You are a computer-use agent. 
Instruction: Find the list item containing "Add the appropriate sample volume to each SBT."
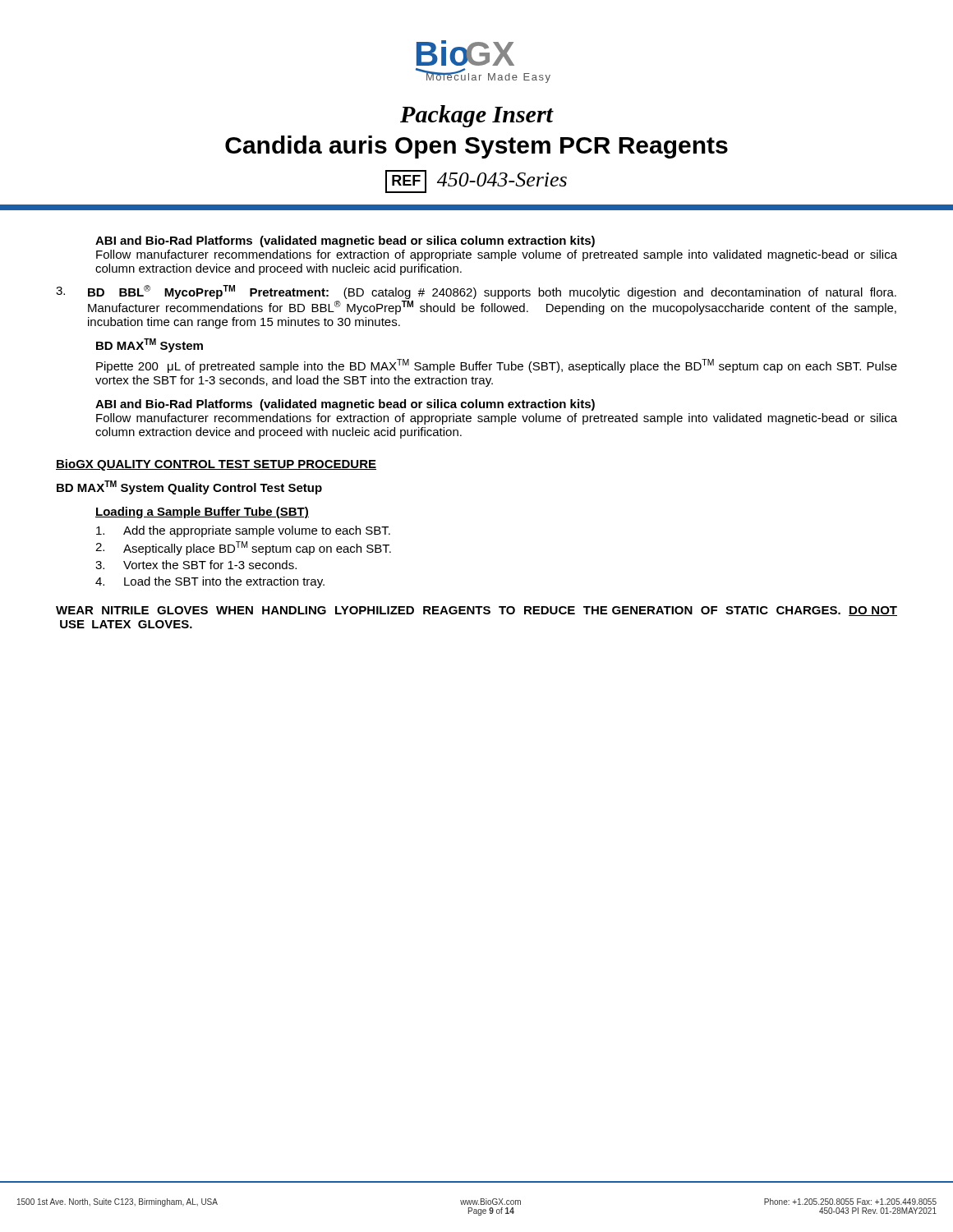point(243,530)
